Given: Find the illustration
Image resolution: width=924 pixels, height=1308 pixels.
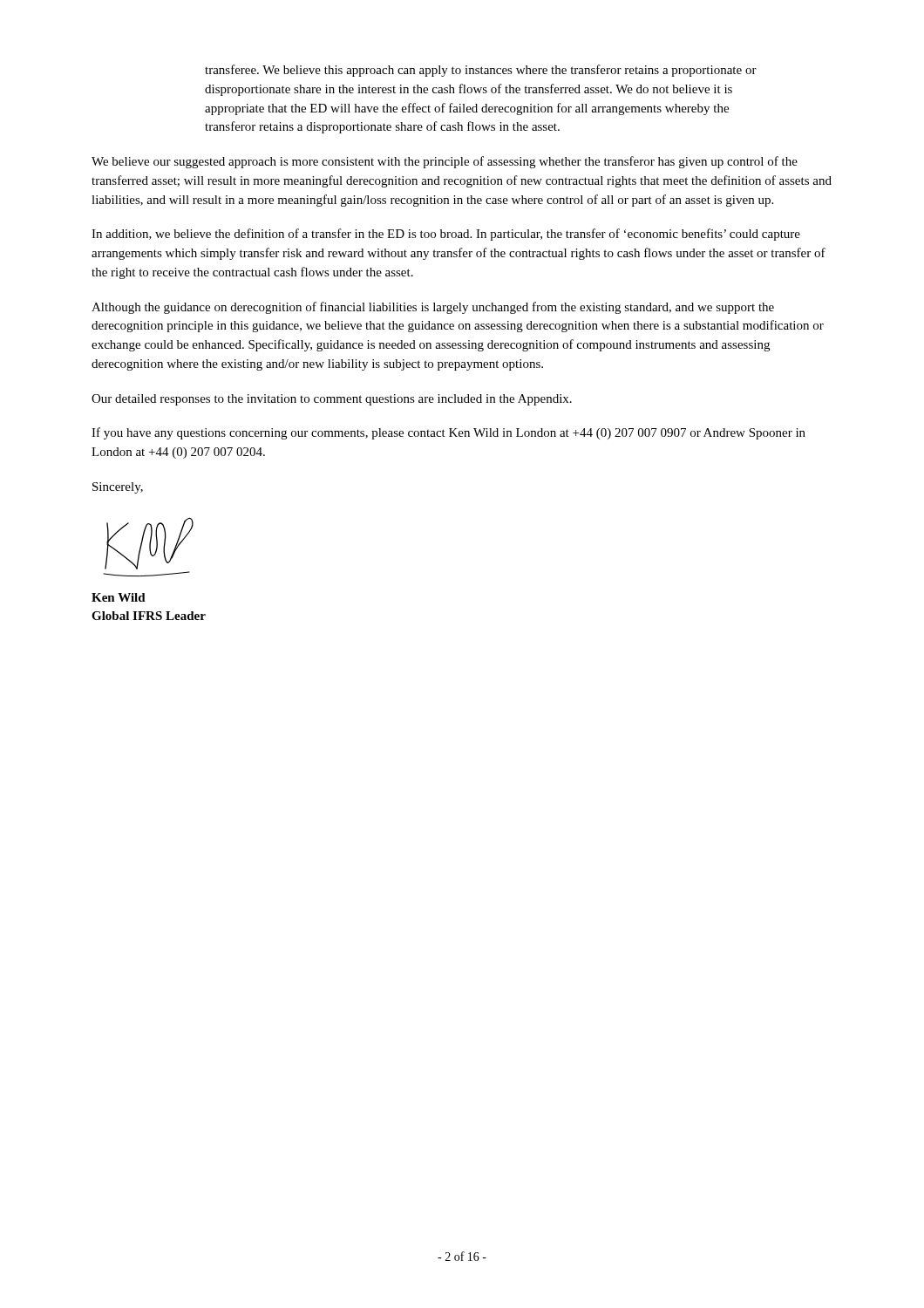Looking at the screenshot, I should coord(462,542).
